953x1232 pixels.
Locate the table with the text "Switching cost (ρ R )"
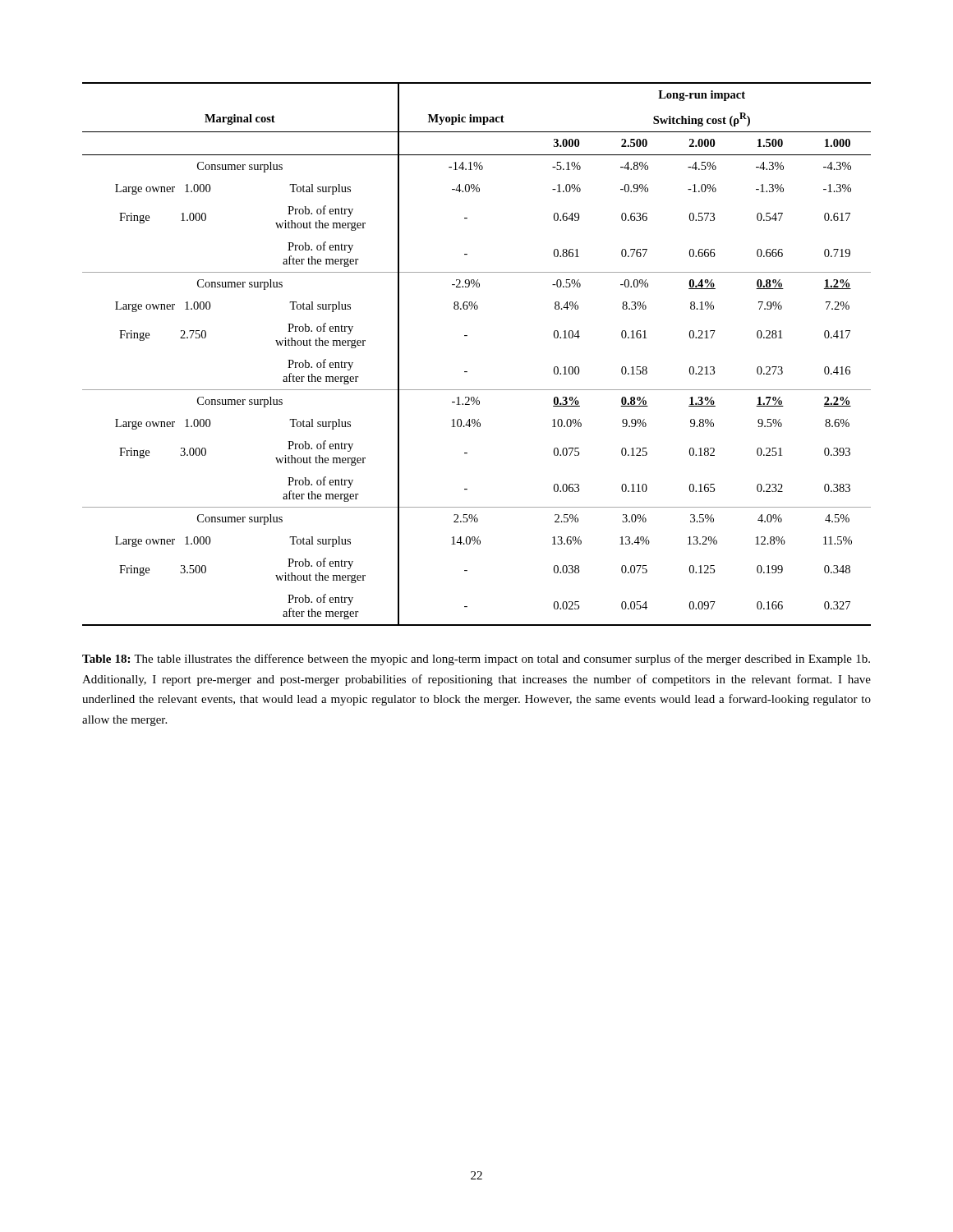coord(476,354)
